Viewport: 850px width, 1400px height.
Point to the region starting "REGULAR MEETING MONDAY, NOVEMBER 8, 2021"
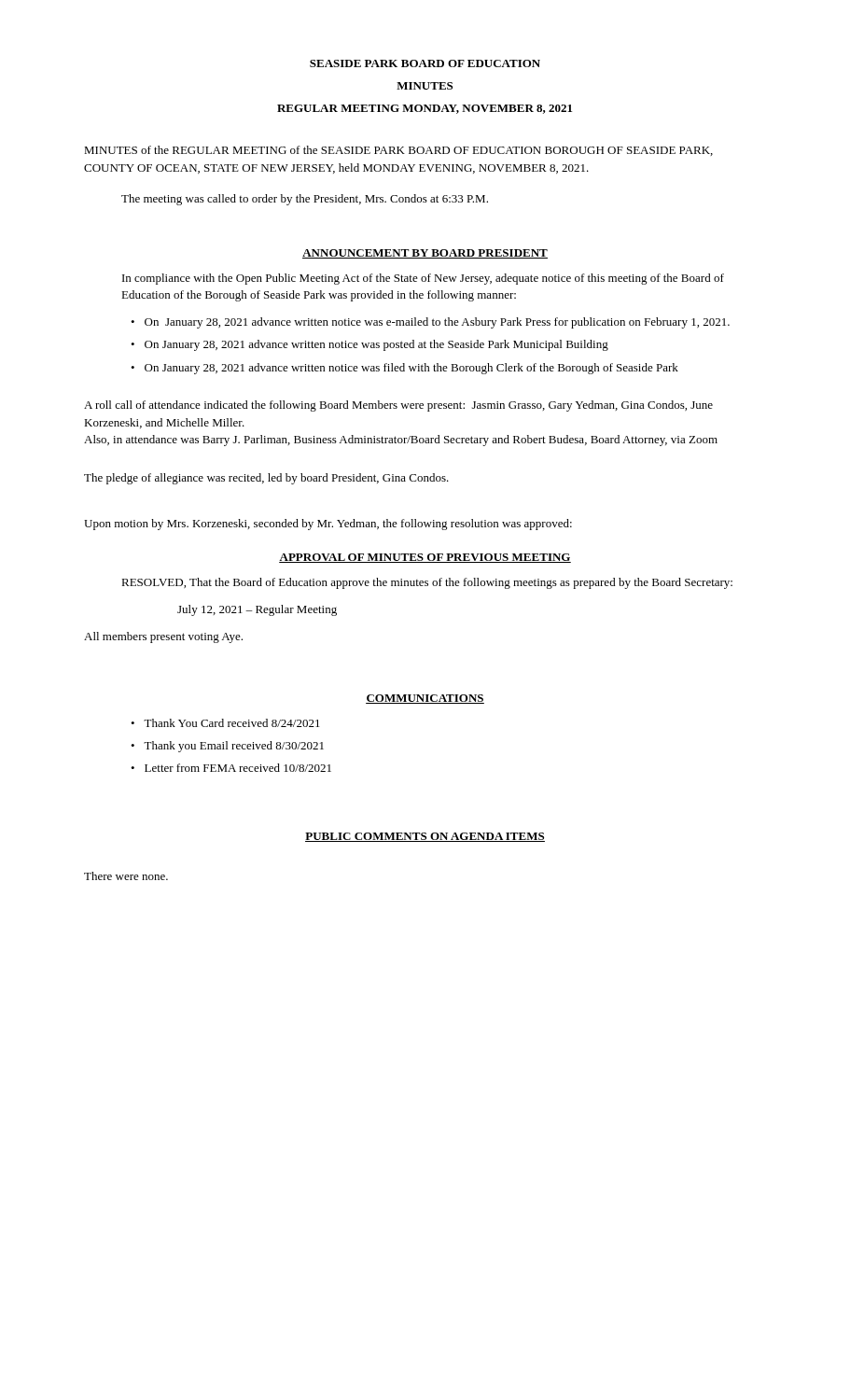click(425, 108)
